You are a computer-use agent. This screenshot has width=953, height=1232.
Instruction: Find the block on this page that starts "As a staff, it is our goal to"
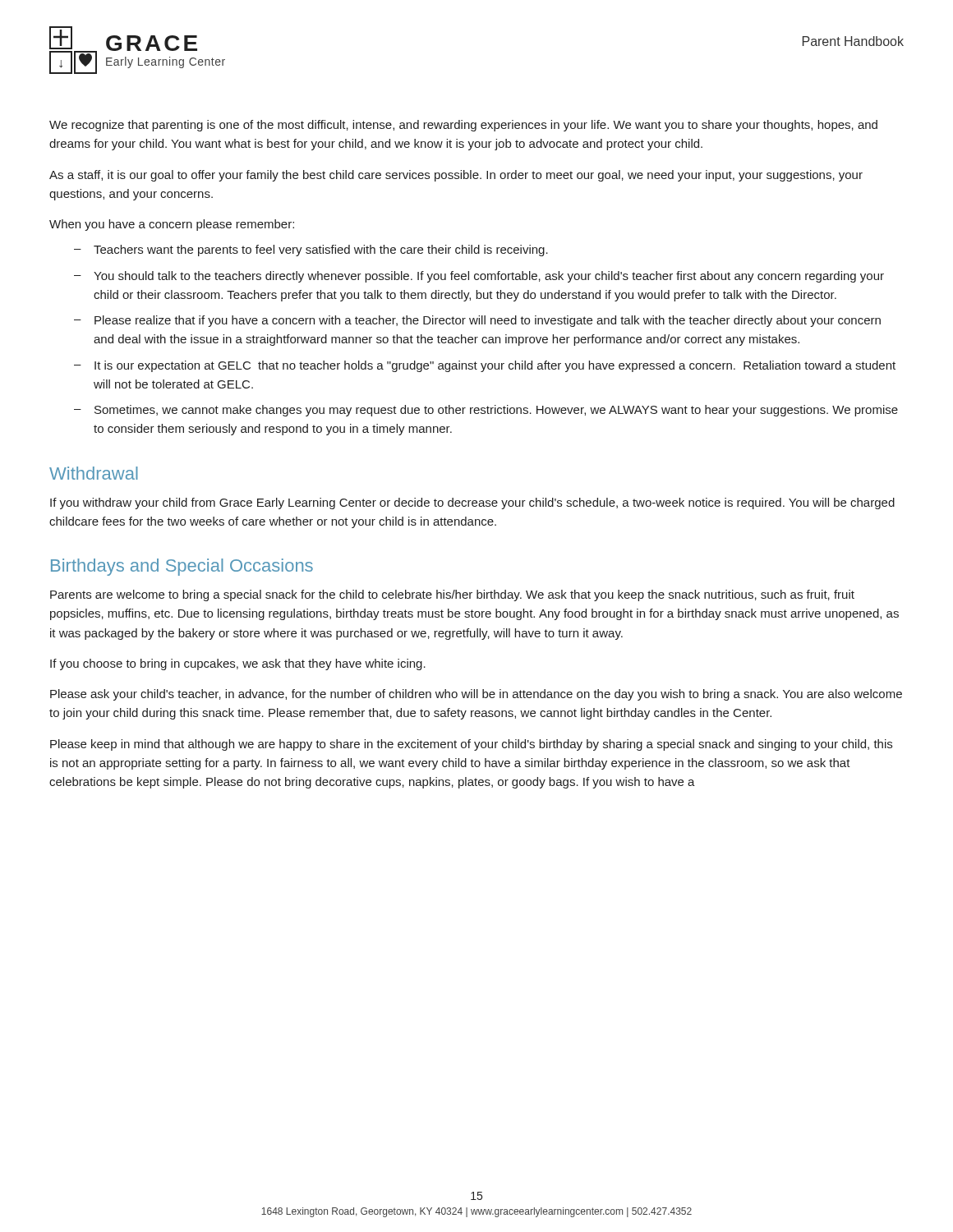click(x=456, y=184)
